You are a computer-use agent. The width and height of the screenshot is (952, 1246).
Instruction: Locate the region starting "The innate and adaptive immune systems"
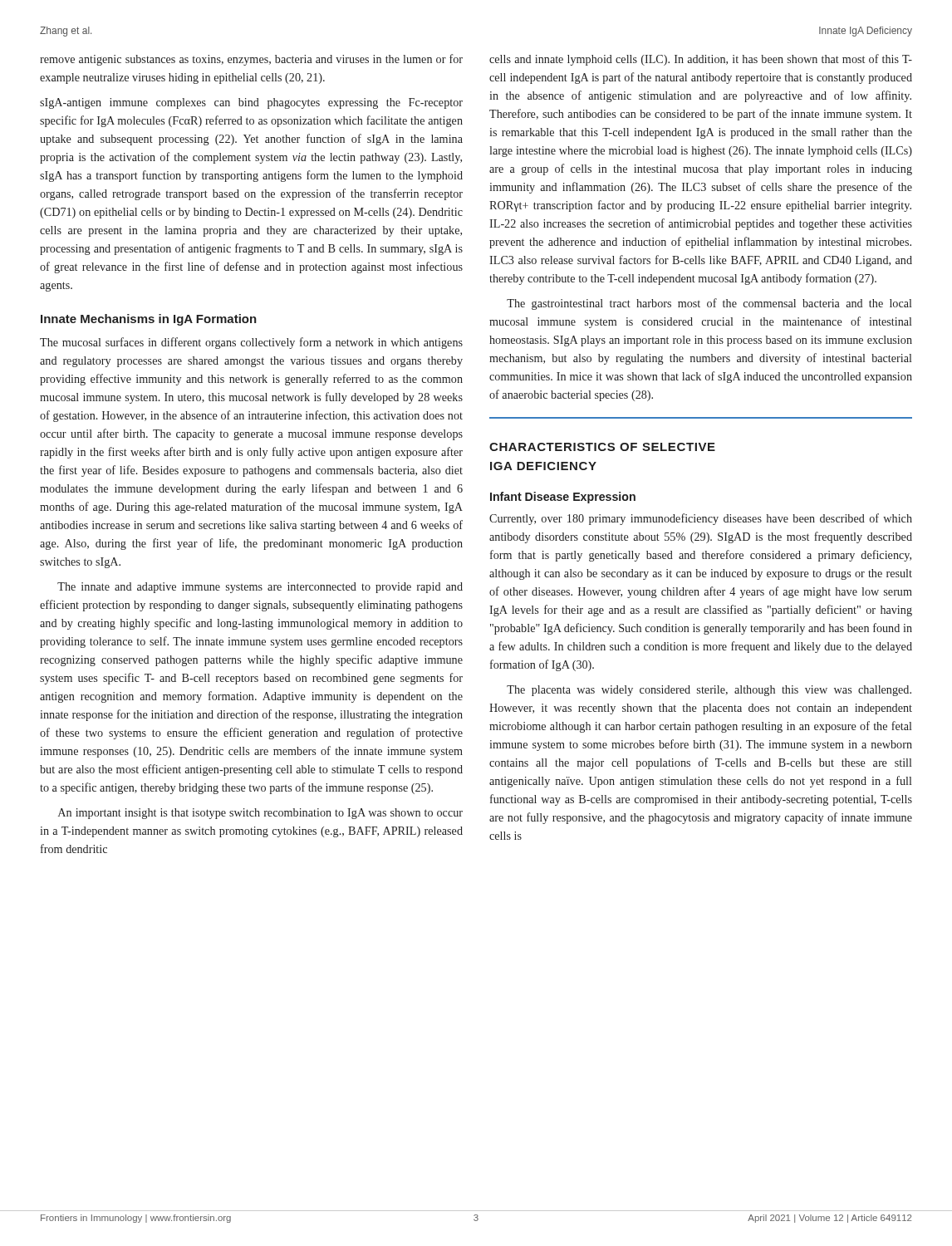coord(251,687)
